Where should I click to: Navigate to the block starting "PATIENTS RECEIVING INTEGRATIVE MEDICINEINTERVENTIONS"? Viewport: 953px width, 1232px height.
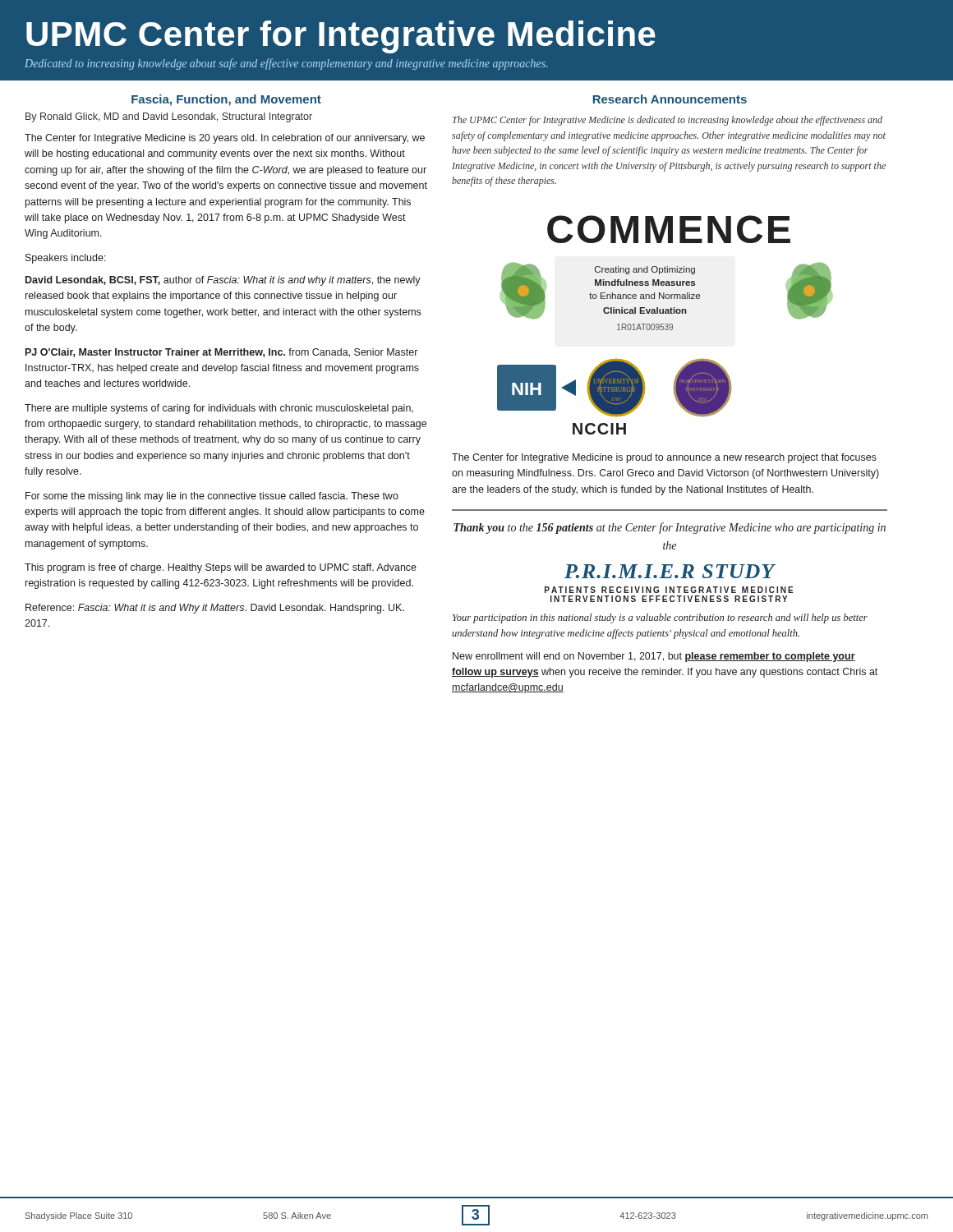pyautogui.click(x=670, y=595)
